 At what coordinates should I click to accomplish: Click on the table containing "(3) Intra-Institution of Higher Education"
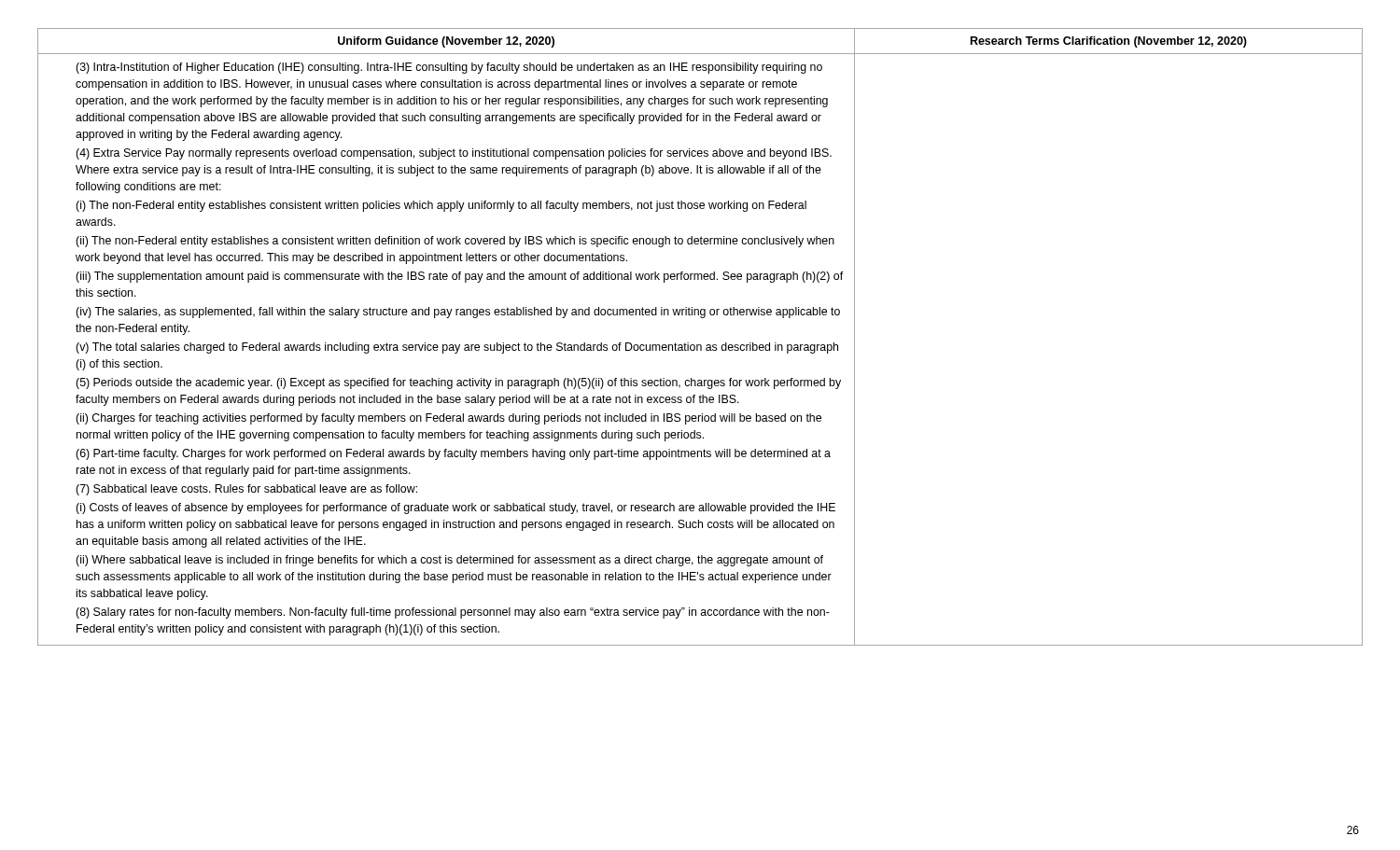tap(700, 337)
